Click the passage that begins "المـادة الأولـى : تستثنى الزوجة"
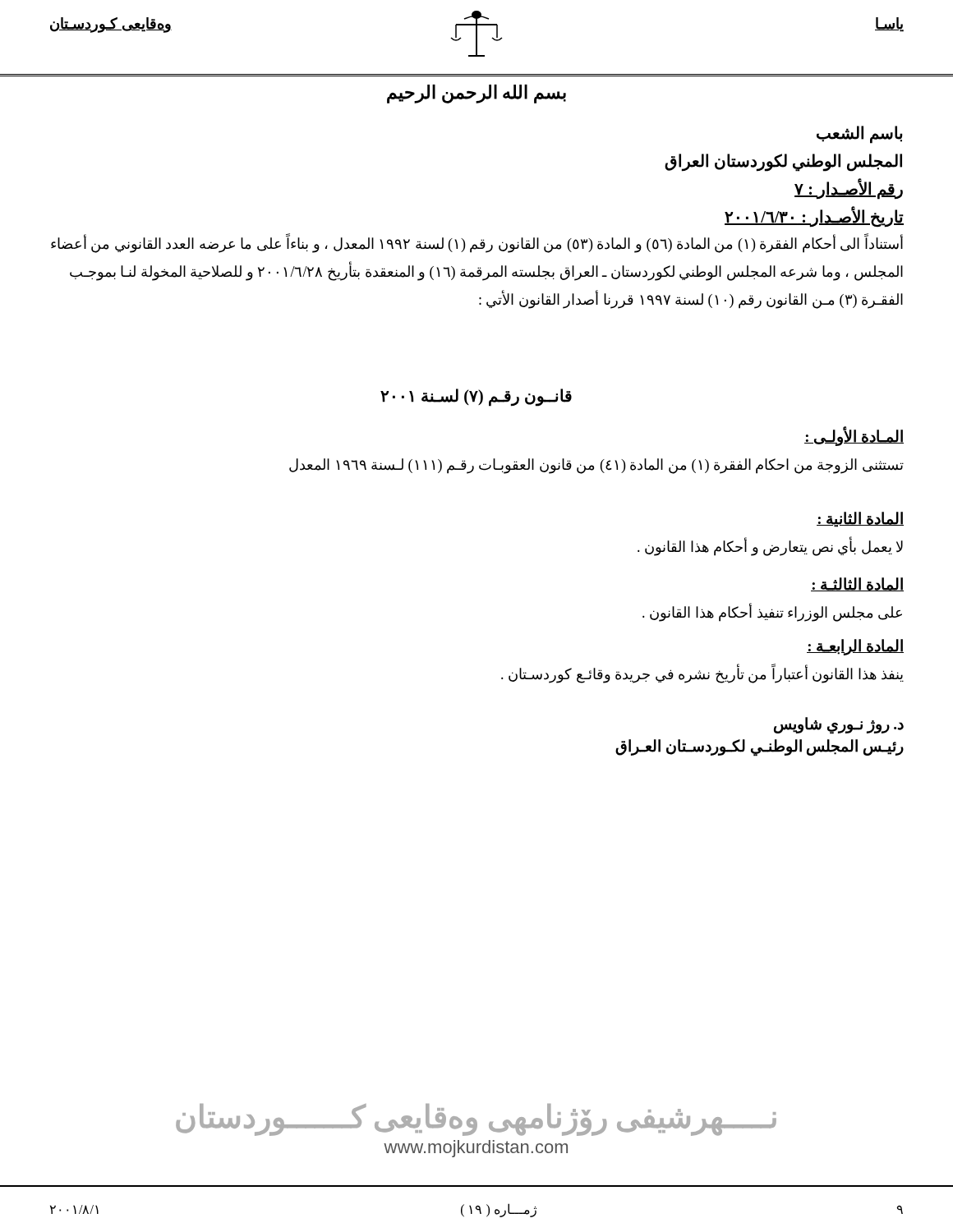The width and height of the screenshot is (953, 1232). pos(854,437)
